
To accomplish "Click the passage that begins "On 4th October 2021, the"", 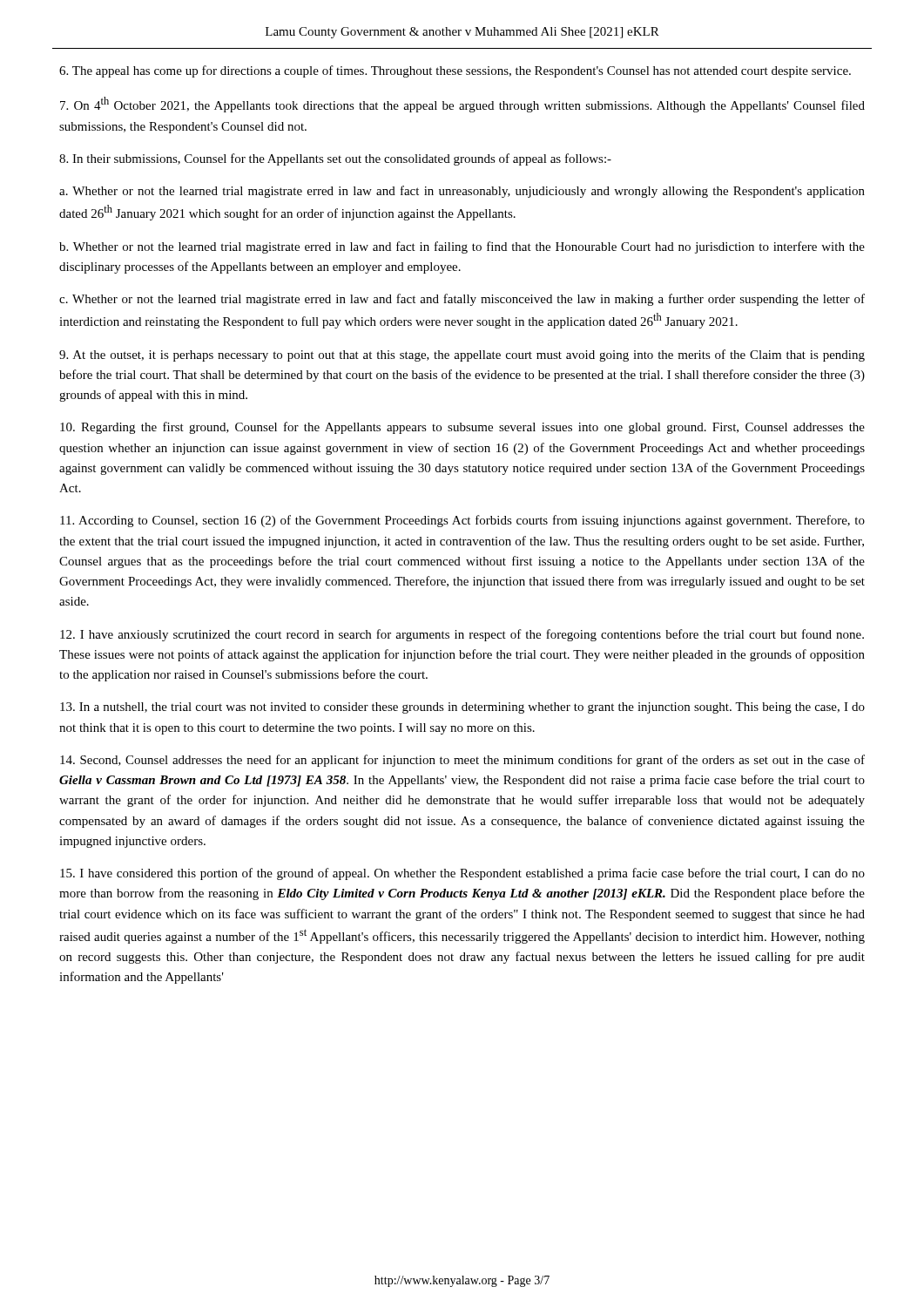I will click(462, 114).
